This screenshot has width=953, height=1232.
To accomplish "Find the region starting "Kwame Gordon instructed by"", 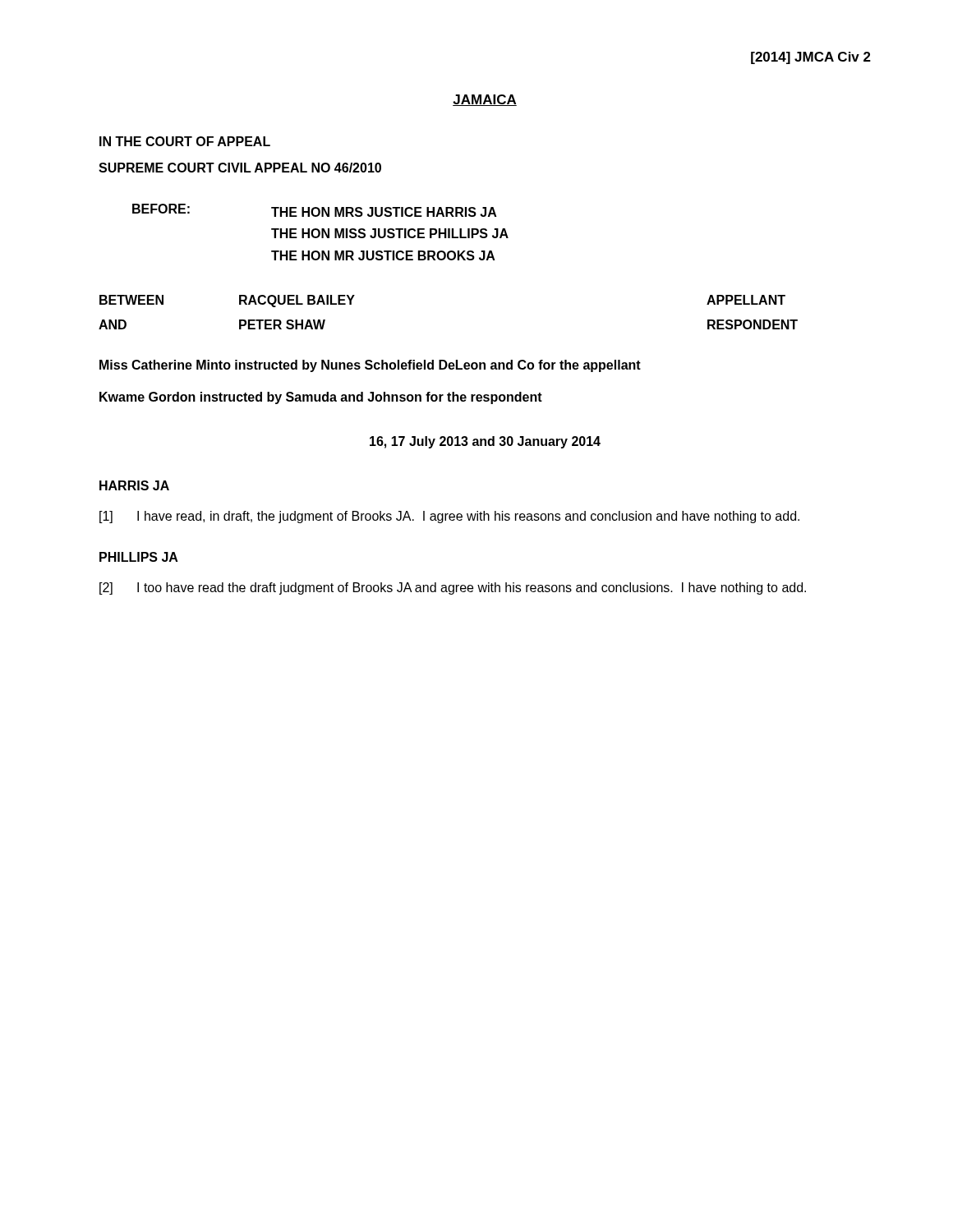I will [320, 397].
